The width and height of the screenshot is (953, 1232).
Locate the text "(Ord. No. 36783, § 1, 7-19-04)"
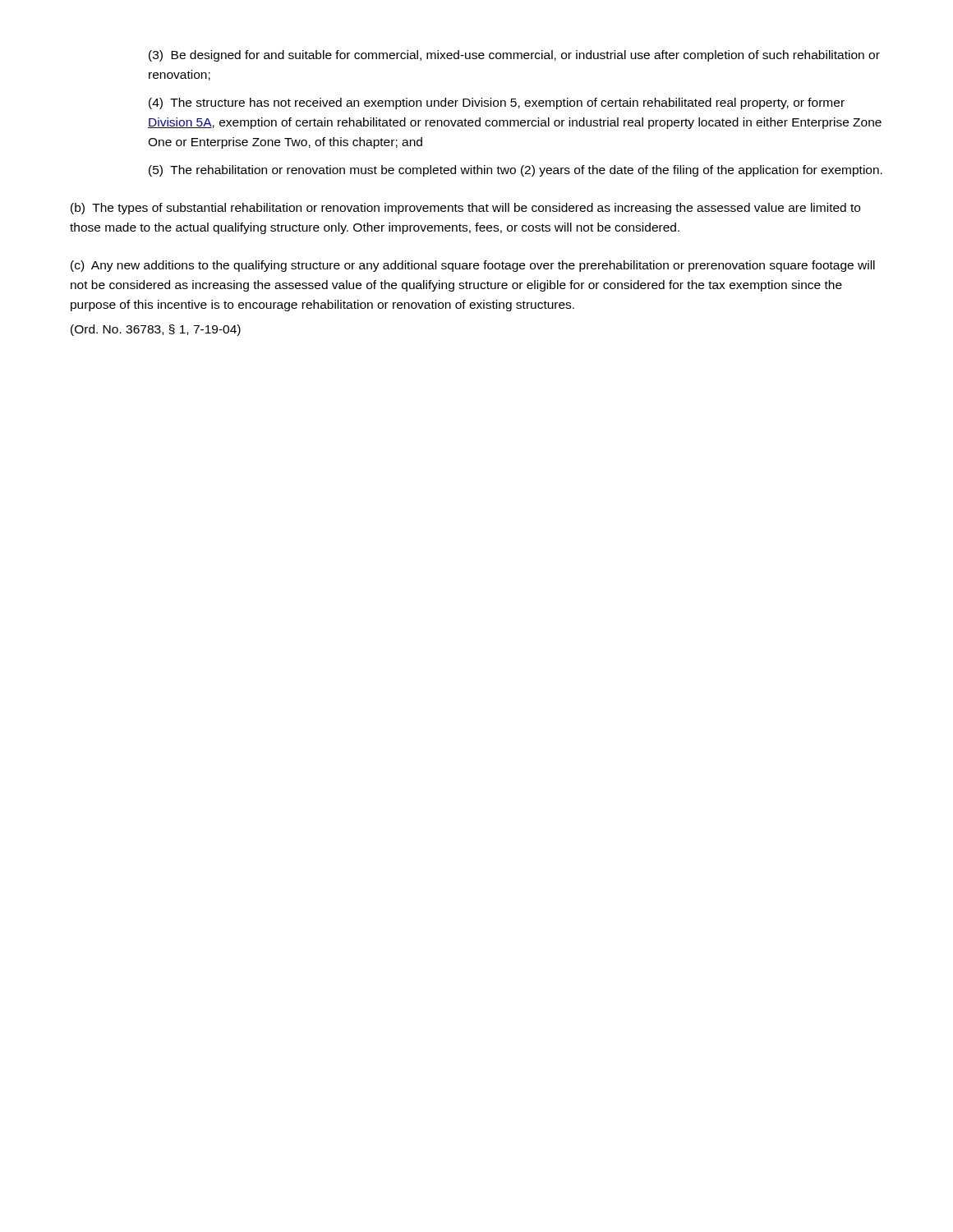155,329
